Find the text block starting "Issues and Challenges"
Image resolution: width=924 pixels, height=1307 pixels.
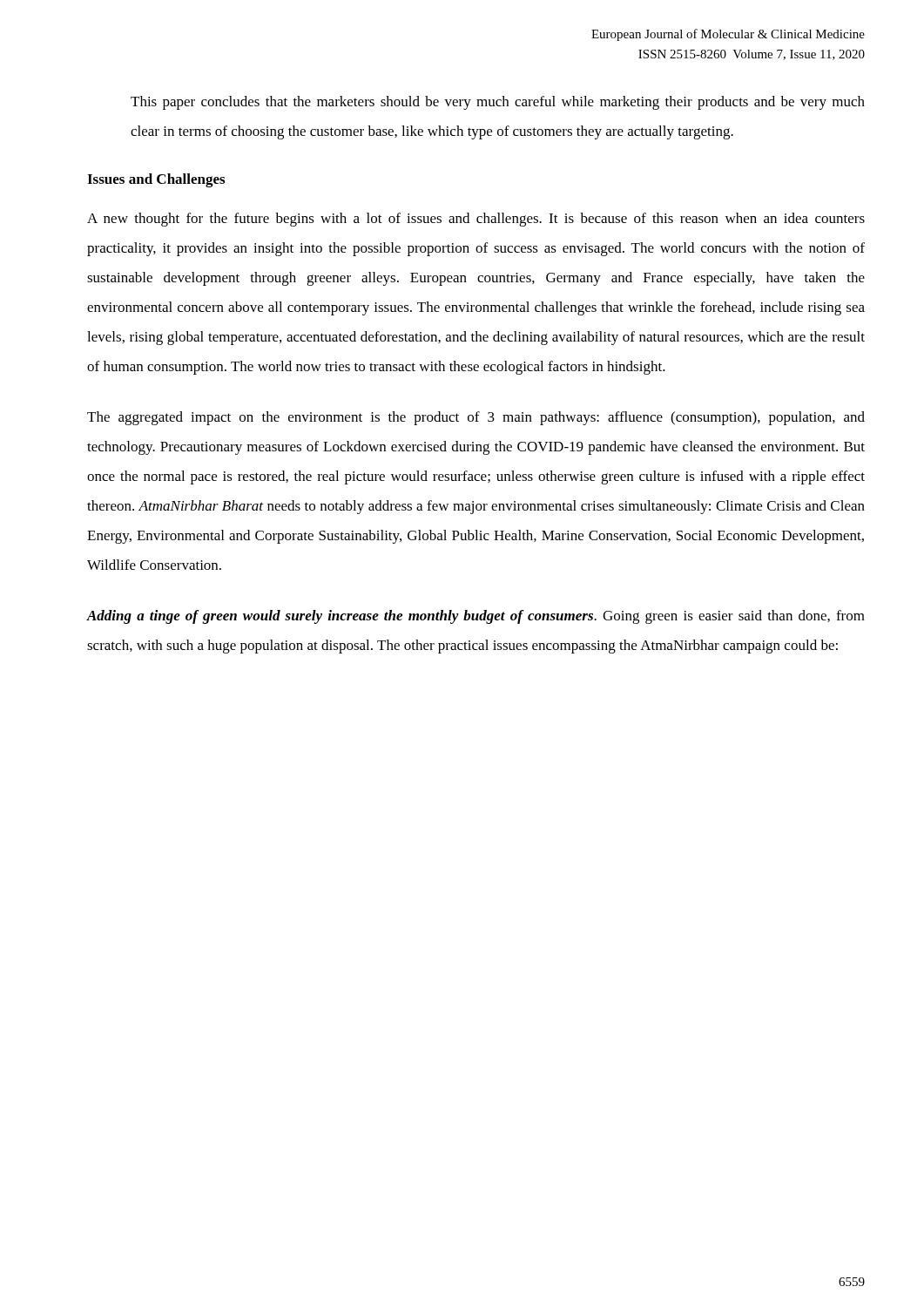(156, 179)
